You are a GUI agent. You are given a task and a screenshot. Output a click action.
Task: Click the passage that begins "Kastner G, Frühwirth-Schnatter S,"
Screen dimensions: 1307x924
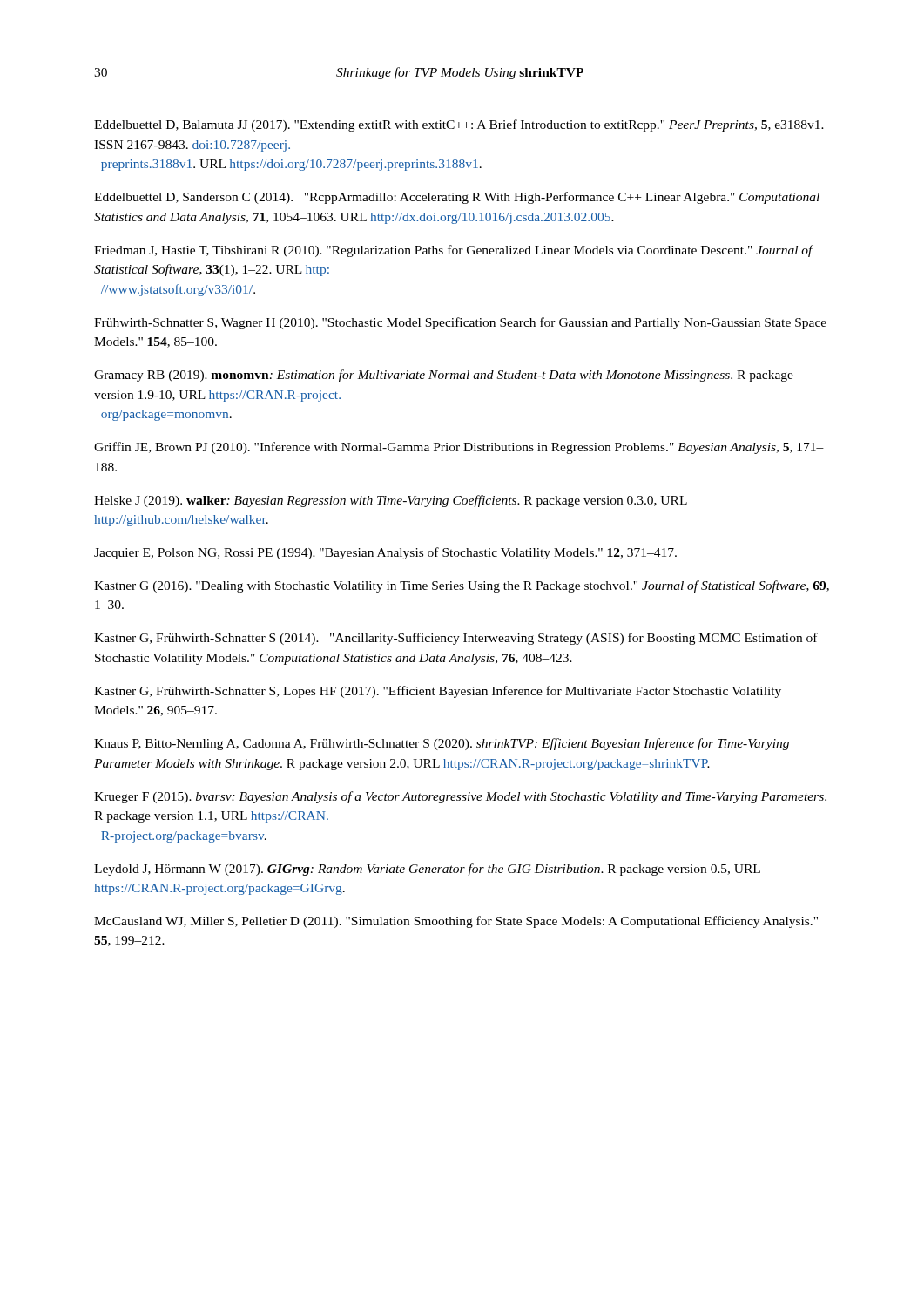coord(462,701)
